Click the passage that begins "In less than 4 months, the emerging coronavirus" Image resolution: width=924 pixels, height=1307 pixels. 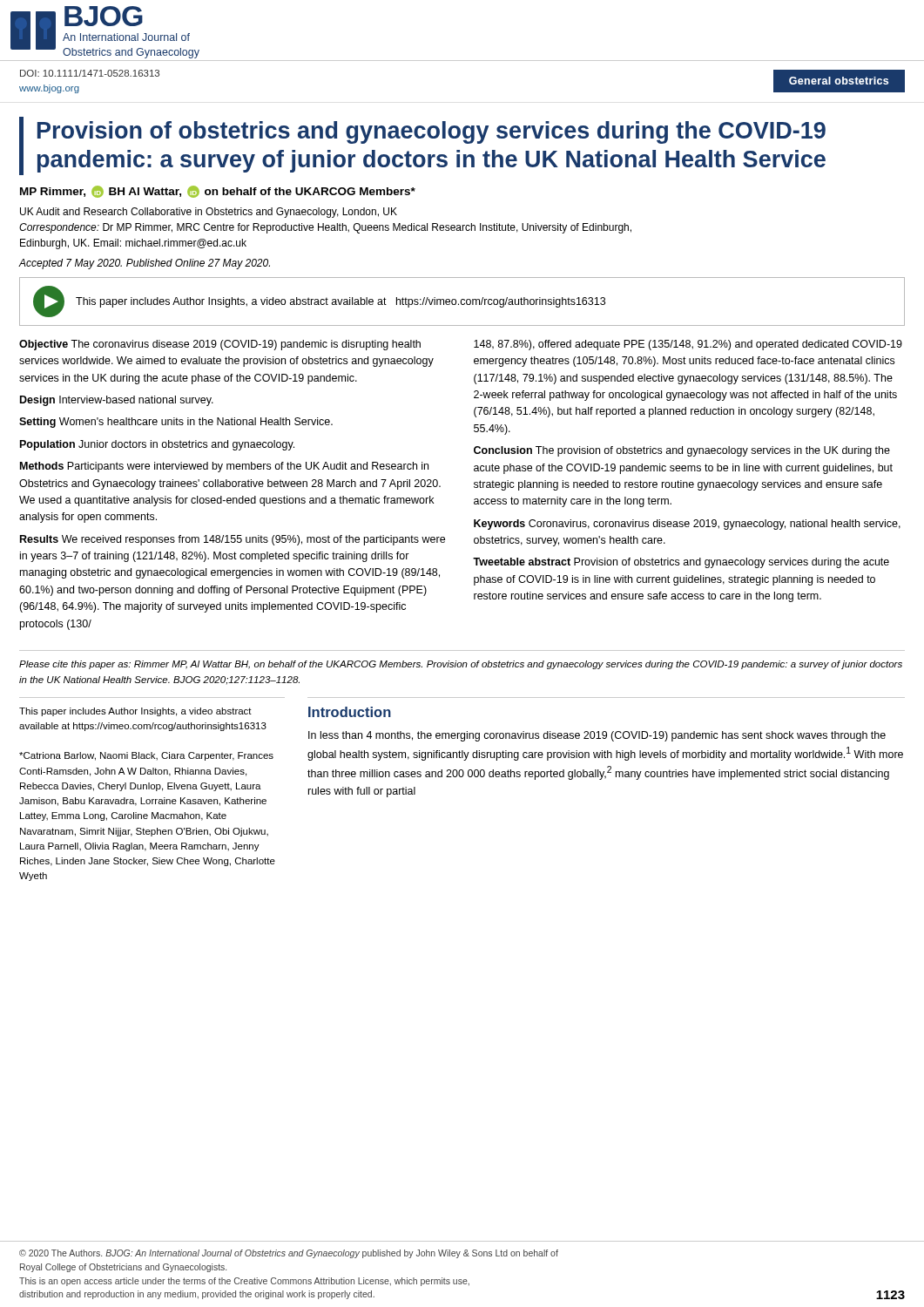(x=605, y=763)
